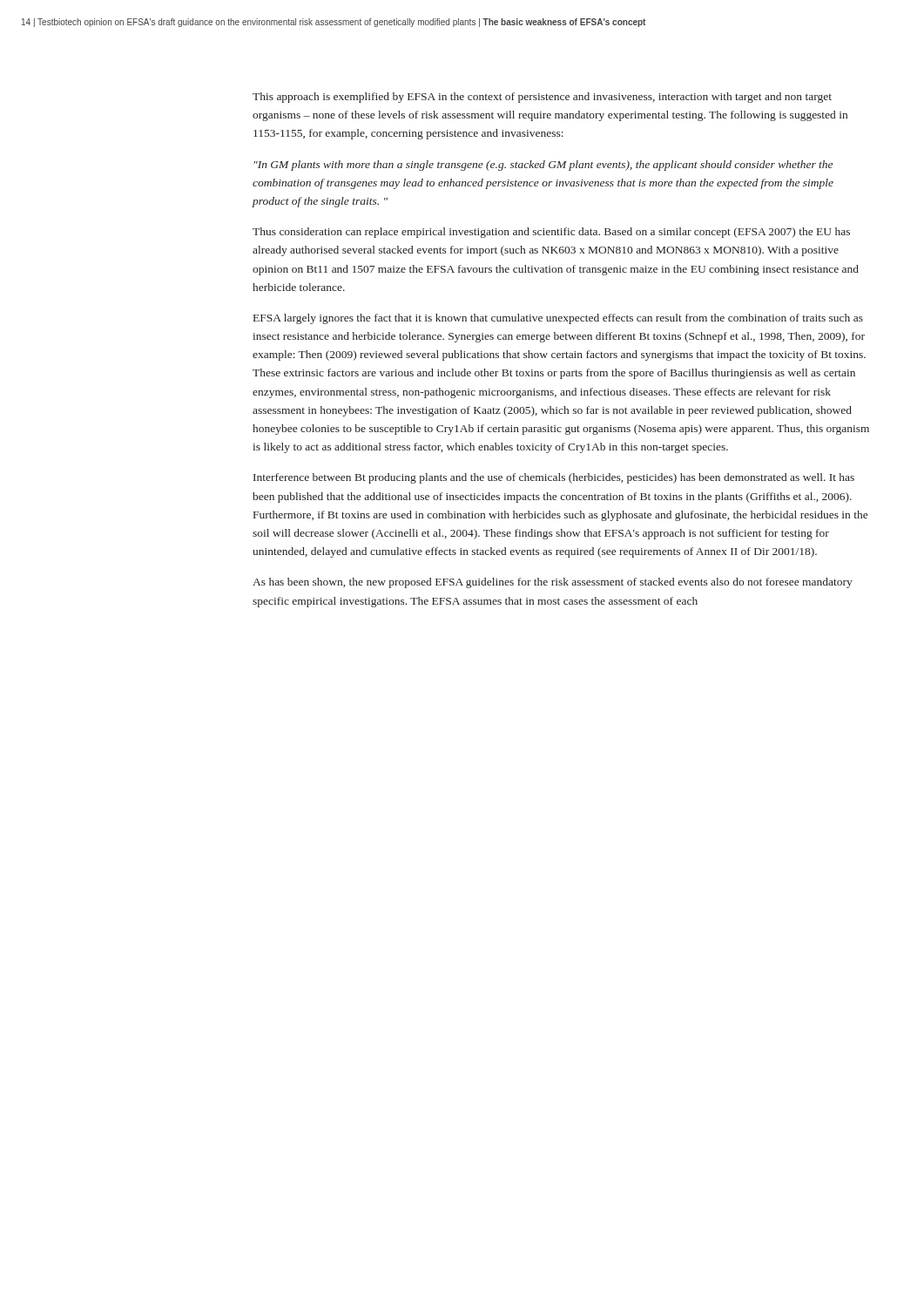This screenshot has width=924, height=1307.
Task: Point to the text starting "EFSA largely ignores the fact that it is"
Action: tap(561, 382)
